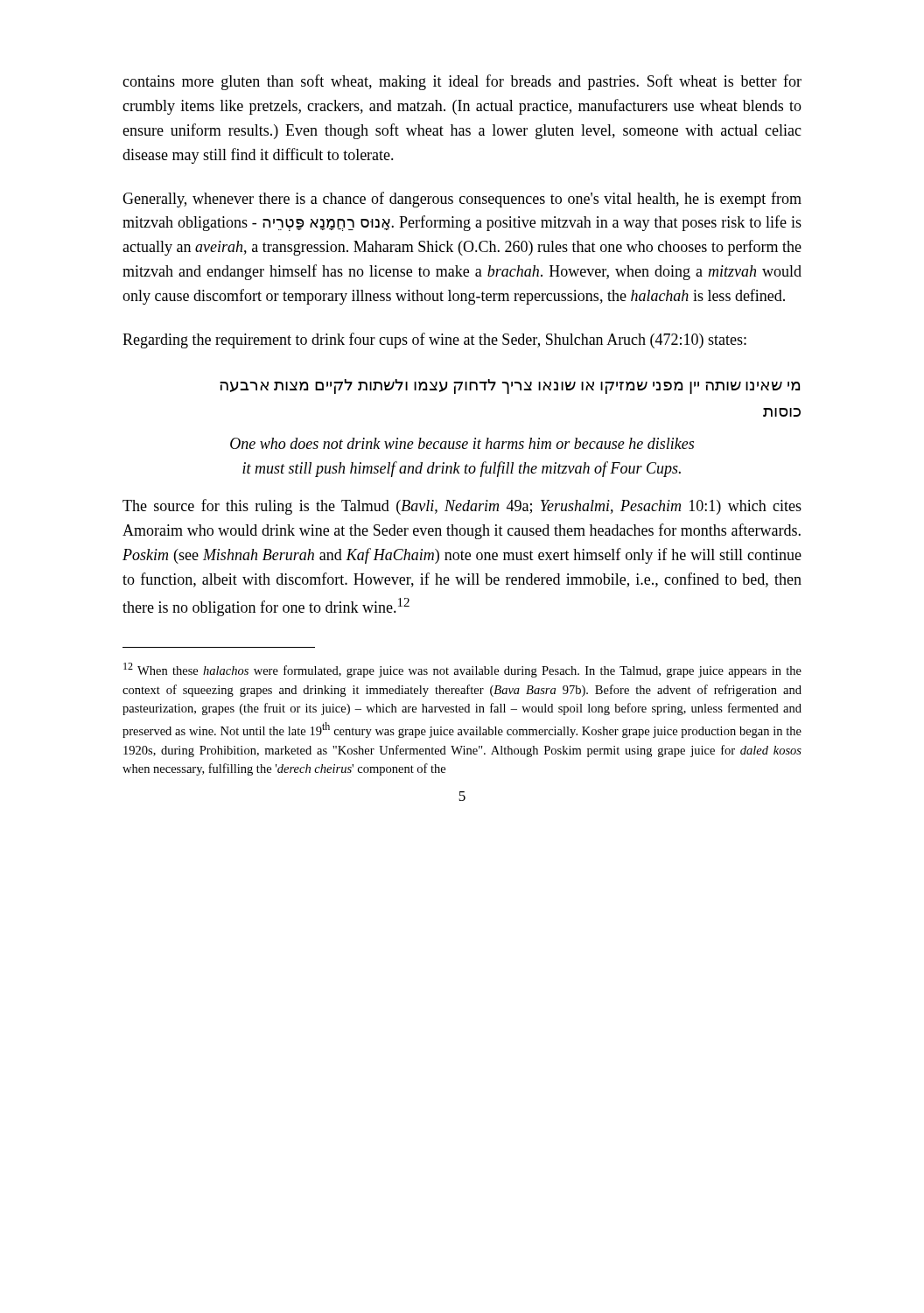Locate the text block starting "מי שאינו שותה יין"
This screenshot has width=924, height=1313.
(x=510, y=398)
